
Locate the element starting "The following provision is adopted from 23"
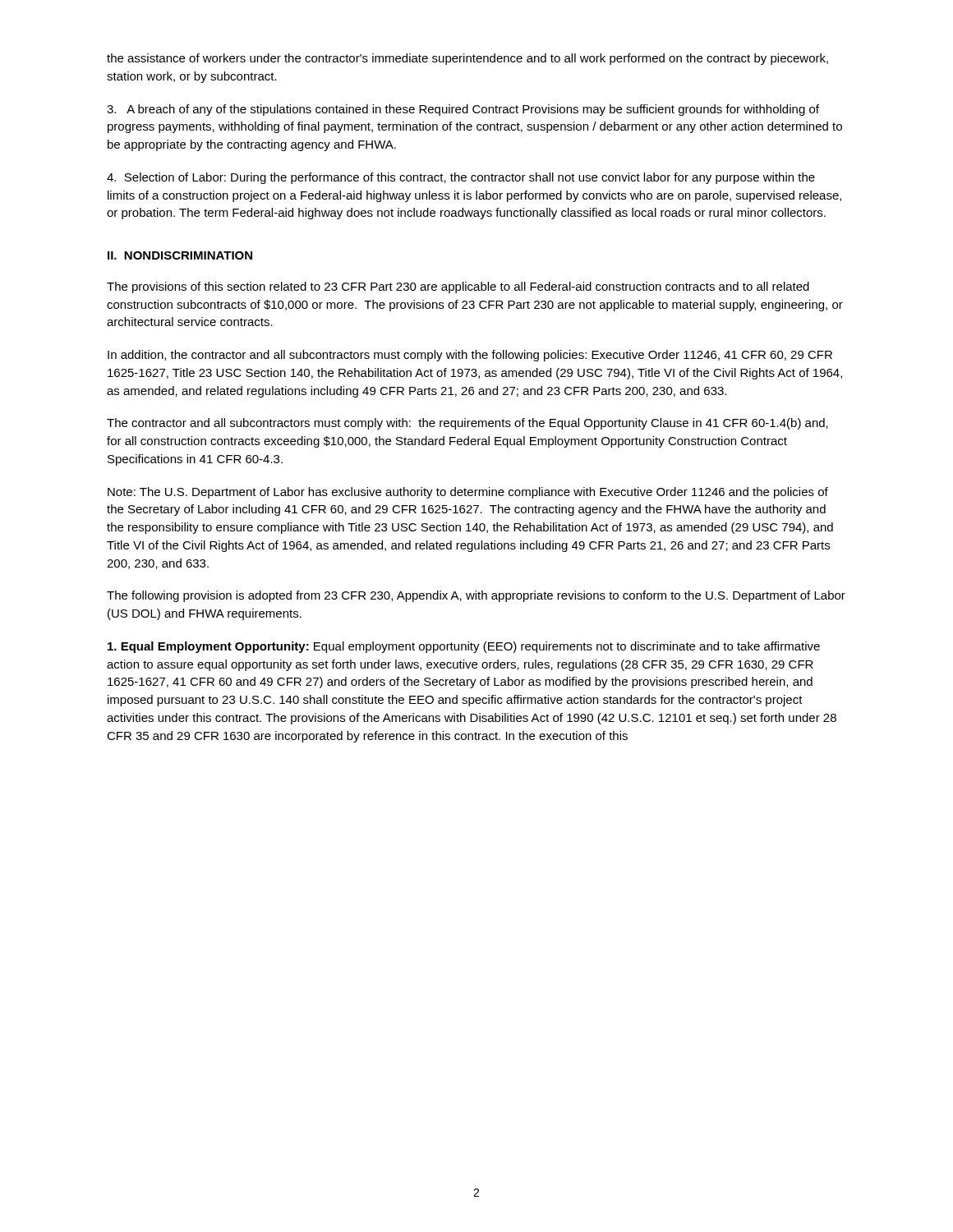[x=476, y=604]
